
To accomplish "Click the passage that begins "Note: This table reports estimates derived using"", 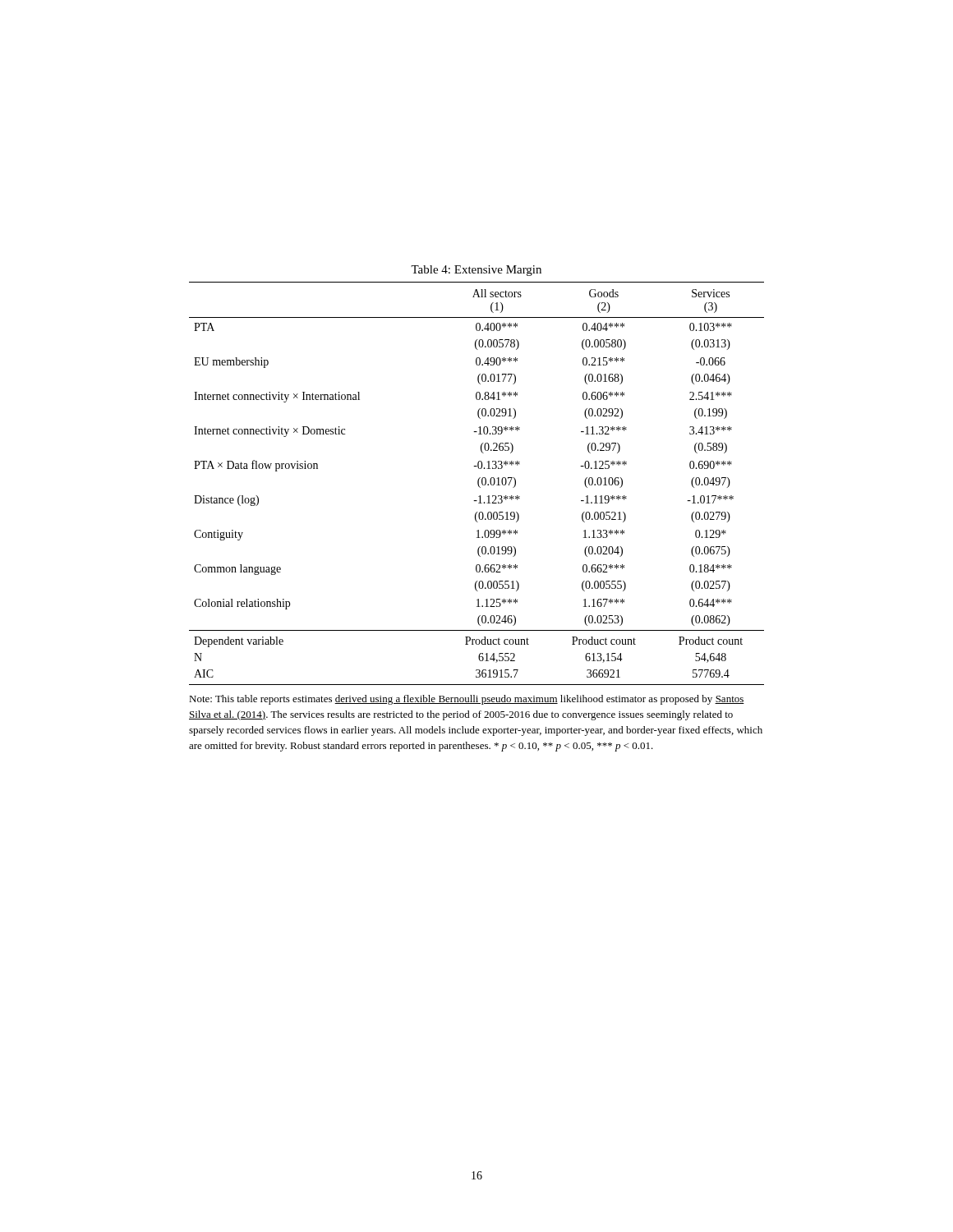I will coord(476,722).
